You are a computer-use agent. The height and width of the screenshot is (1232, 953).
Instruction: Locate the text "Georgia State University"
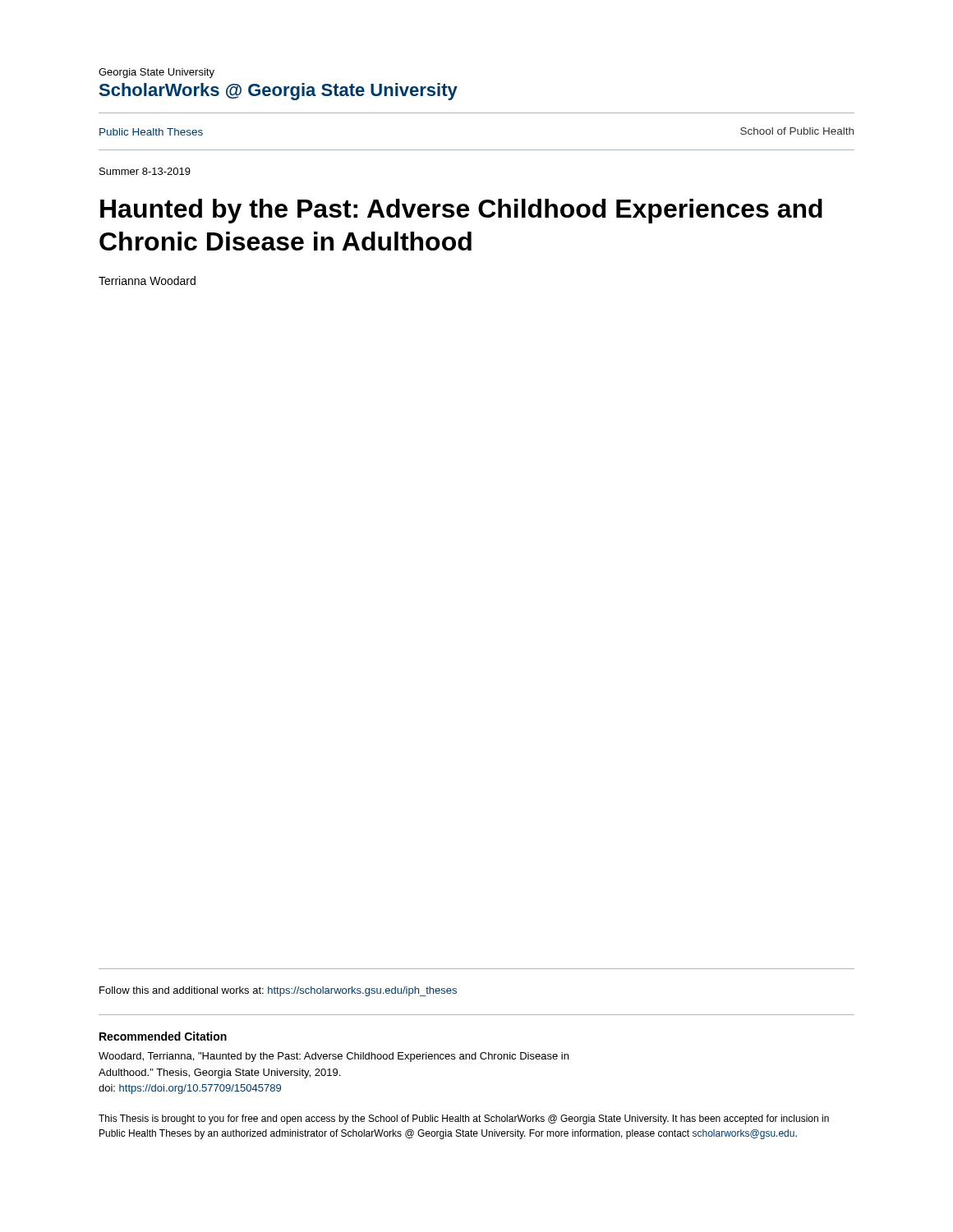click(156, 72)
